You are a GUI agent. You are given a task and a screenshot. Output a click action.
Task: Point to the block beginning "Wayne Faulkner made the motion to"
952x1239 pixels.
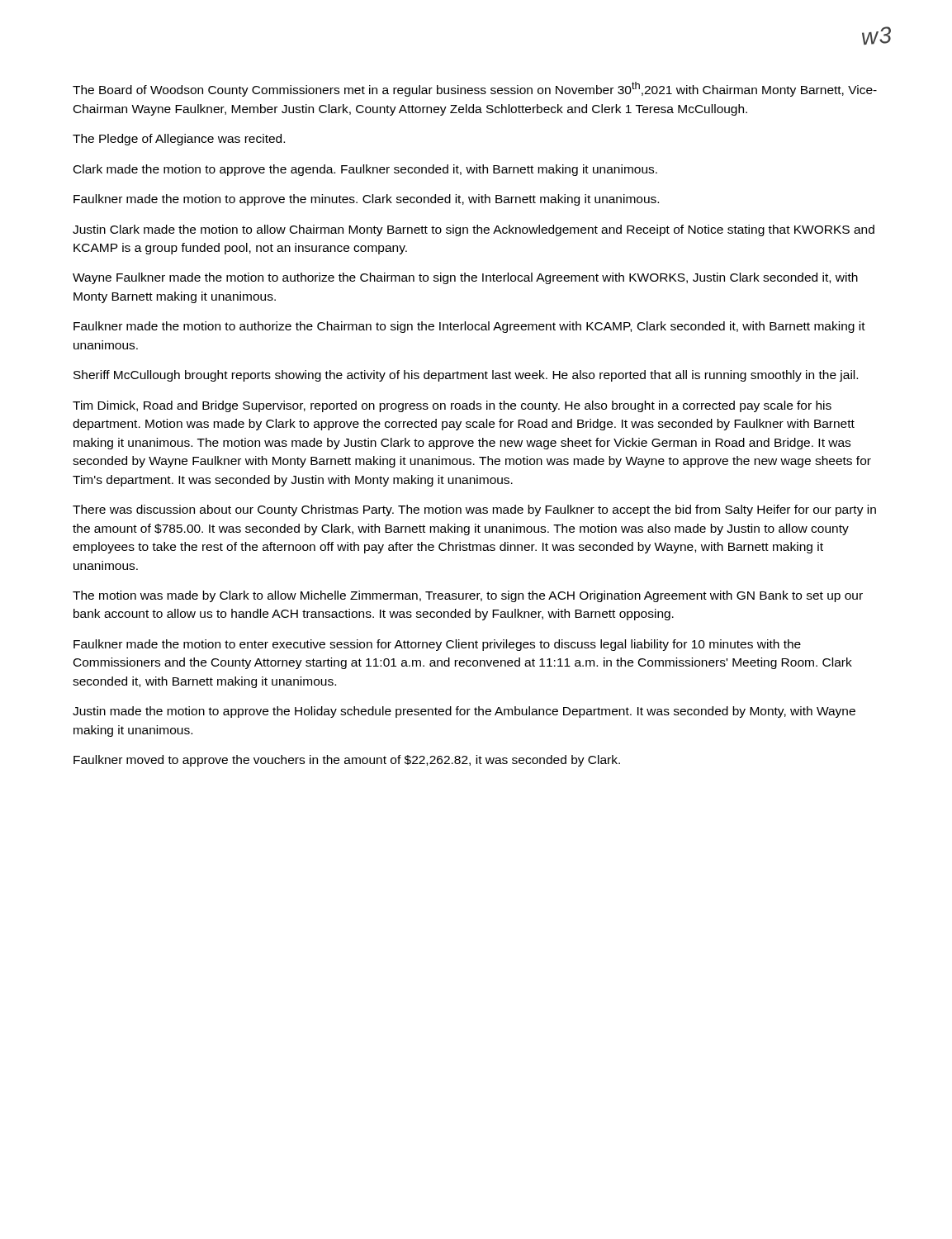tap(481, 287)
